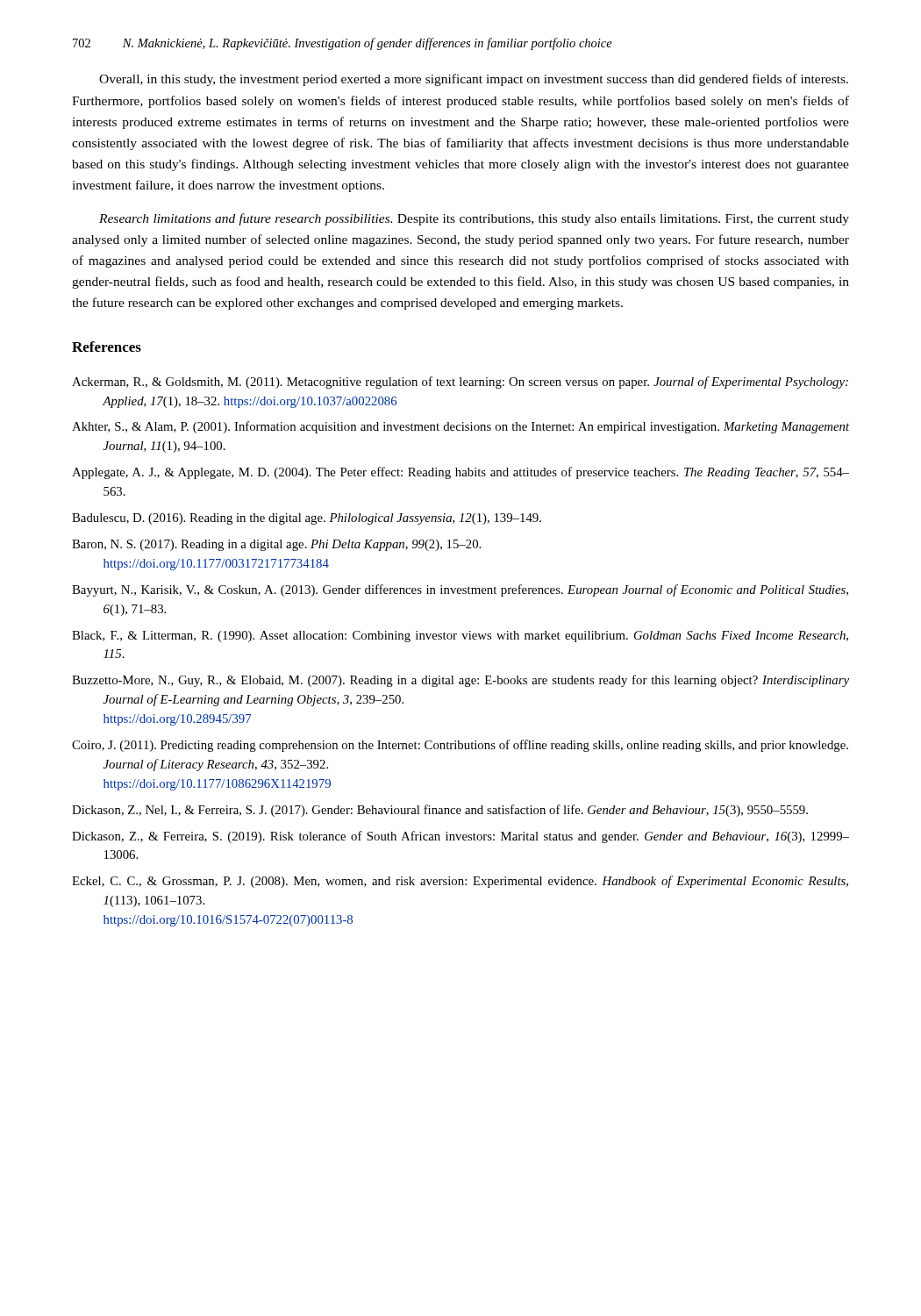The image size is (921, 1316).
Task: Where is the passage that starts "Buzzetto-More, N., Guy, R., &"?
Action: tap(460, 681)
